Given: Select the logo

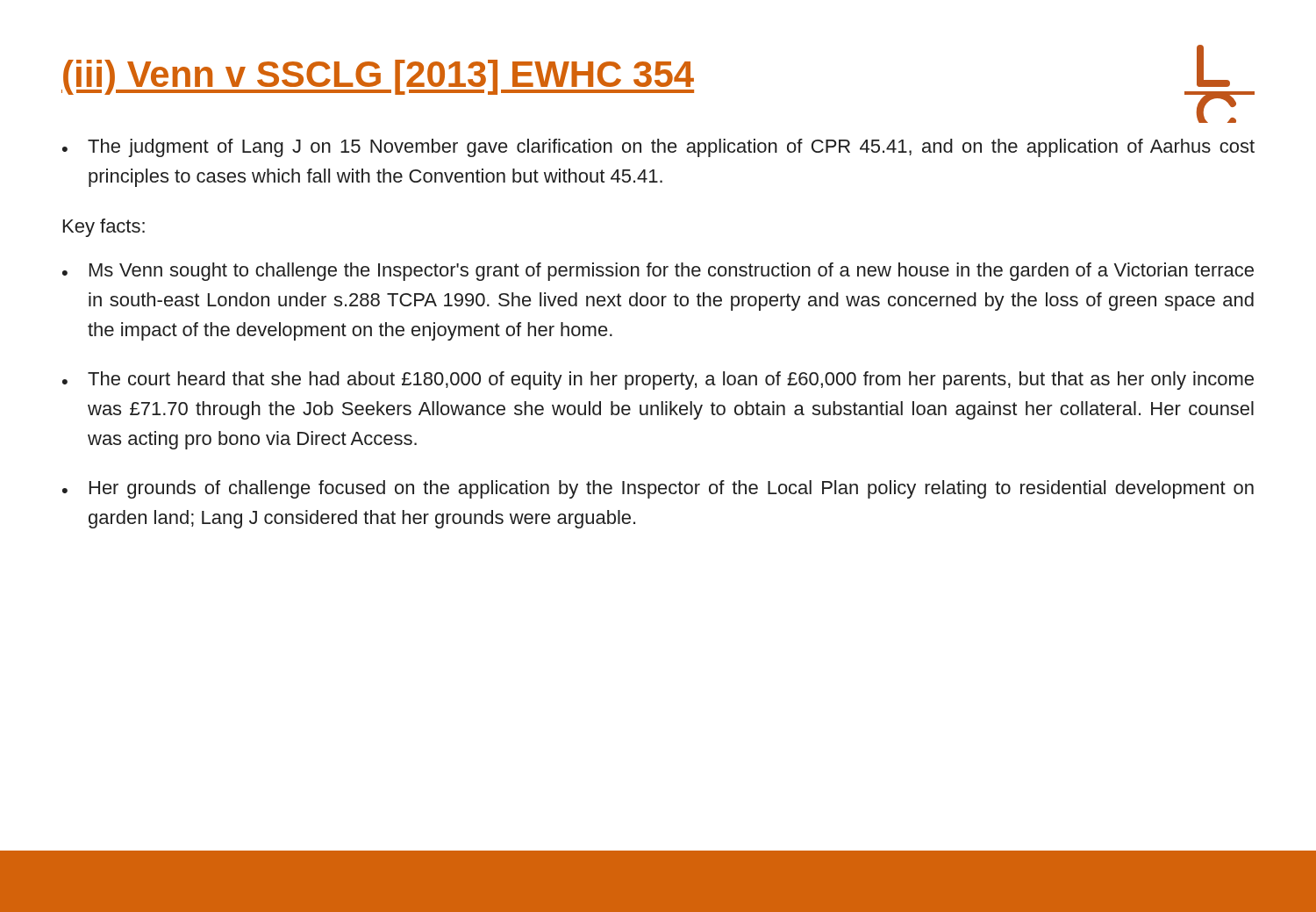Looking at the screenshot, I should click(1219, 85).
